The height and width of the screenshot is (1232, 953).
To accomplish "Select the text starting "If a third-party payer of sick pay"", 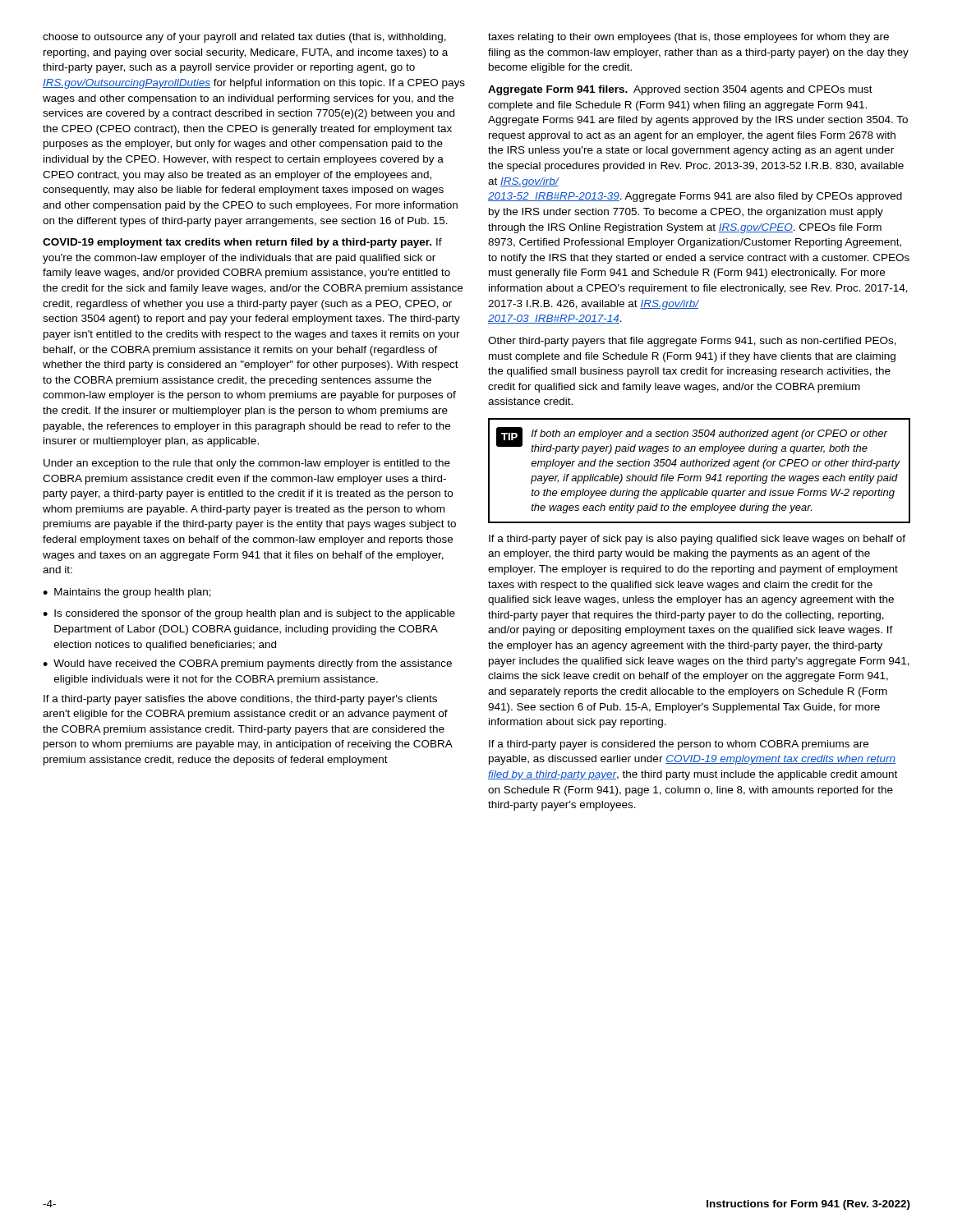I will [699, 631].
